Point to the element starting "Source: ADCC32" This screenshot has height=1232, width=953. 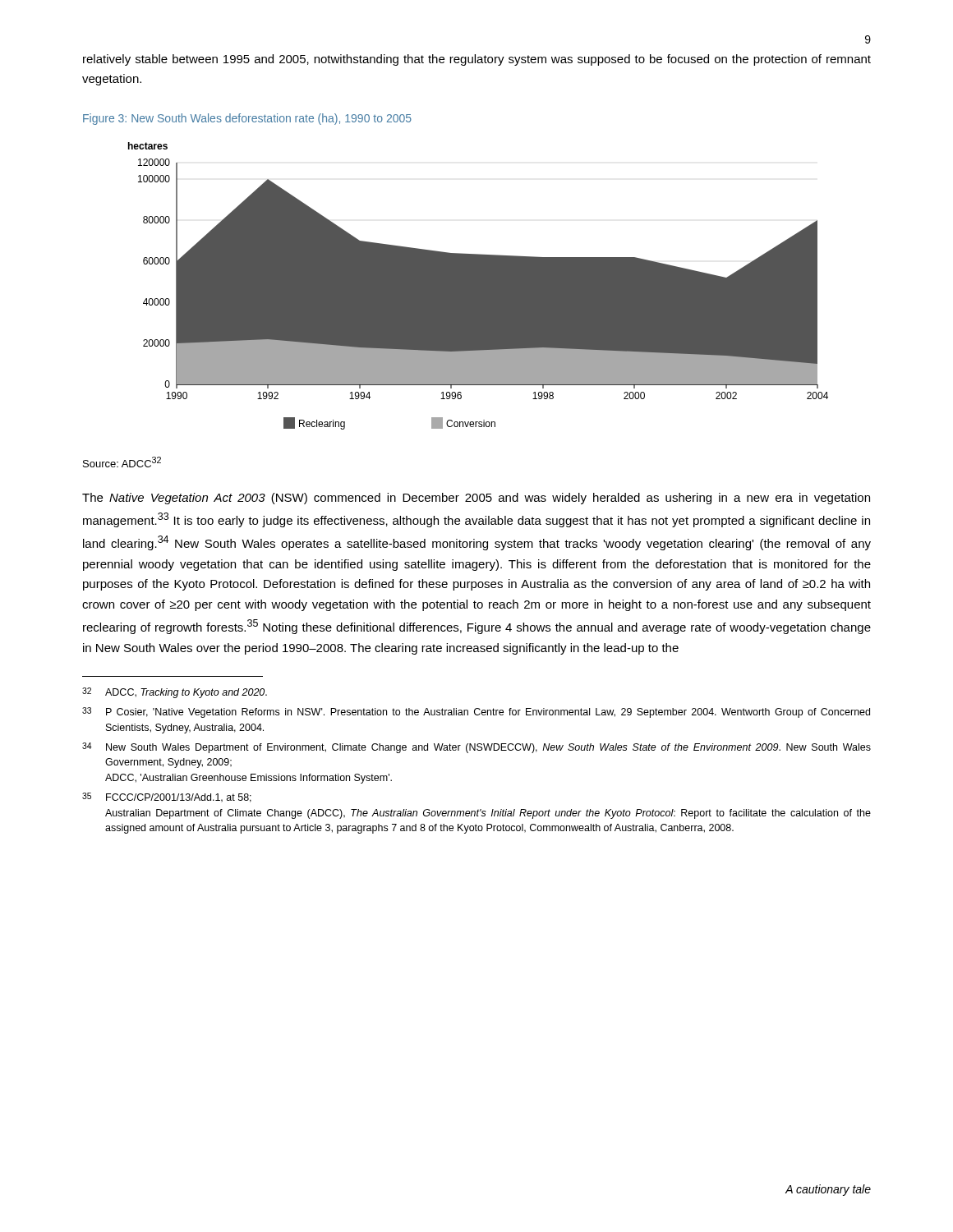click(122, 463)
